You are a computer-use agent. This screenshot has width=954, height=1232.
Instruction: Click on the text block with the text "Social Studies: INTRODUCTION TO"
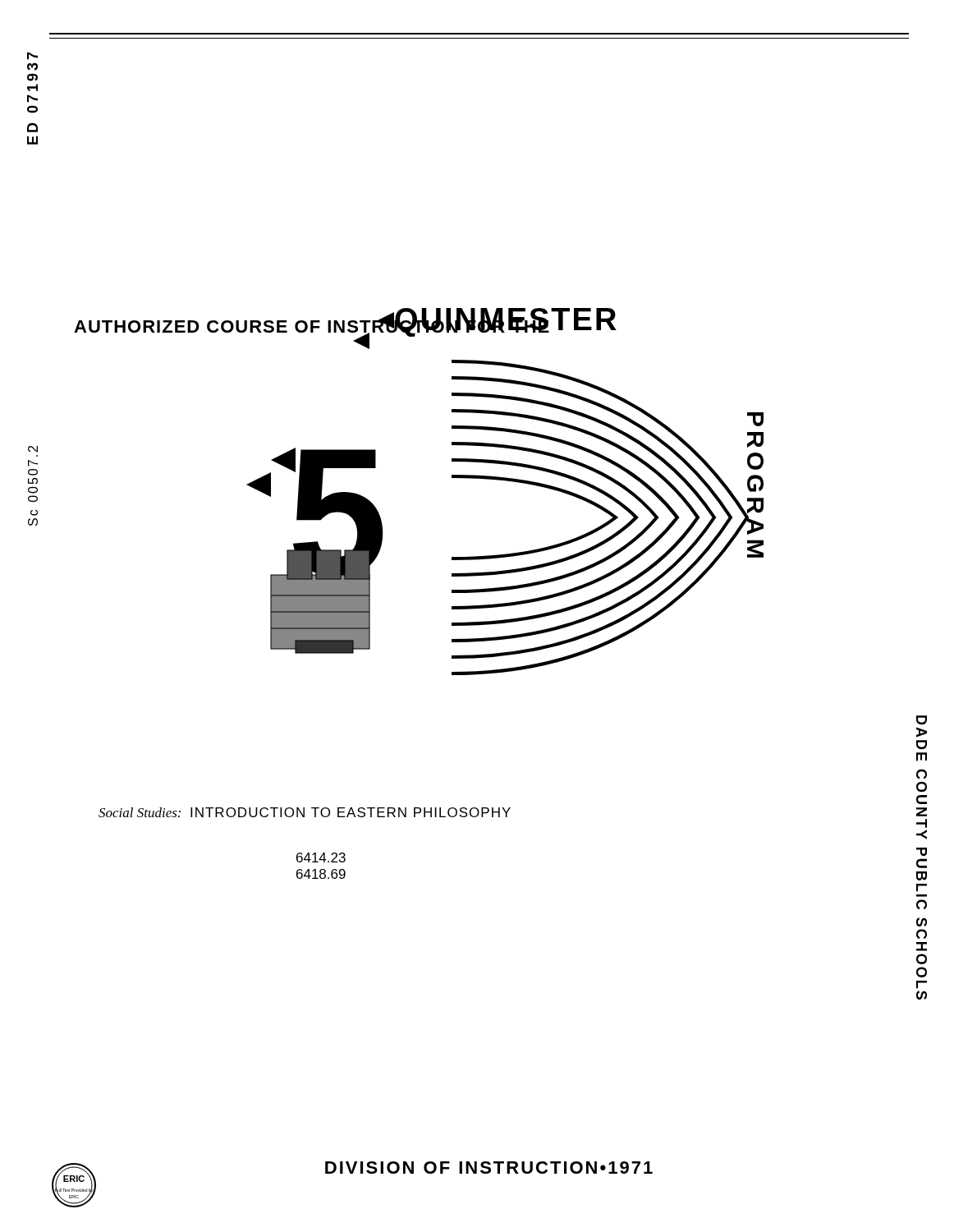(x=305, y=813)
